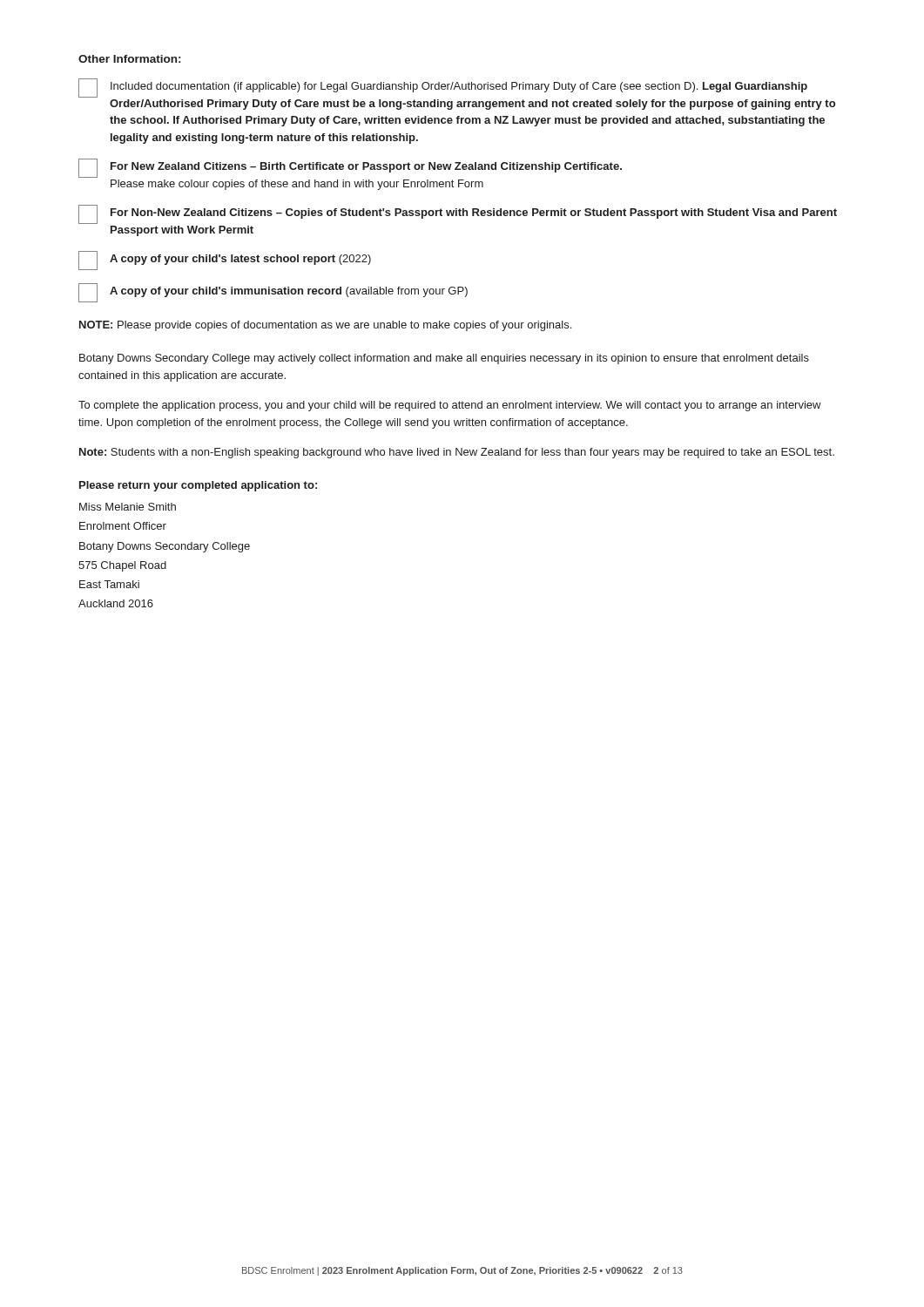Locate the text block with the text "NOTE: Please provide copies"
Screen dimensions: 1307x924
(325, 325)
